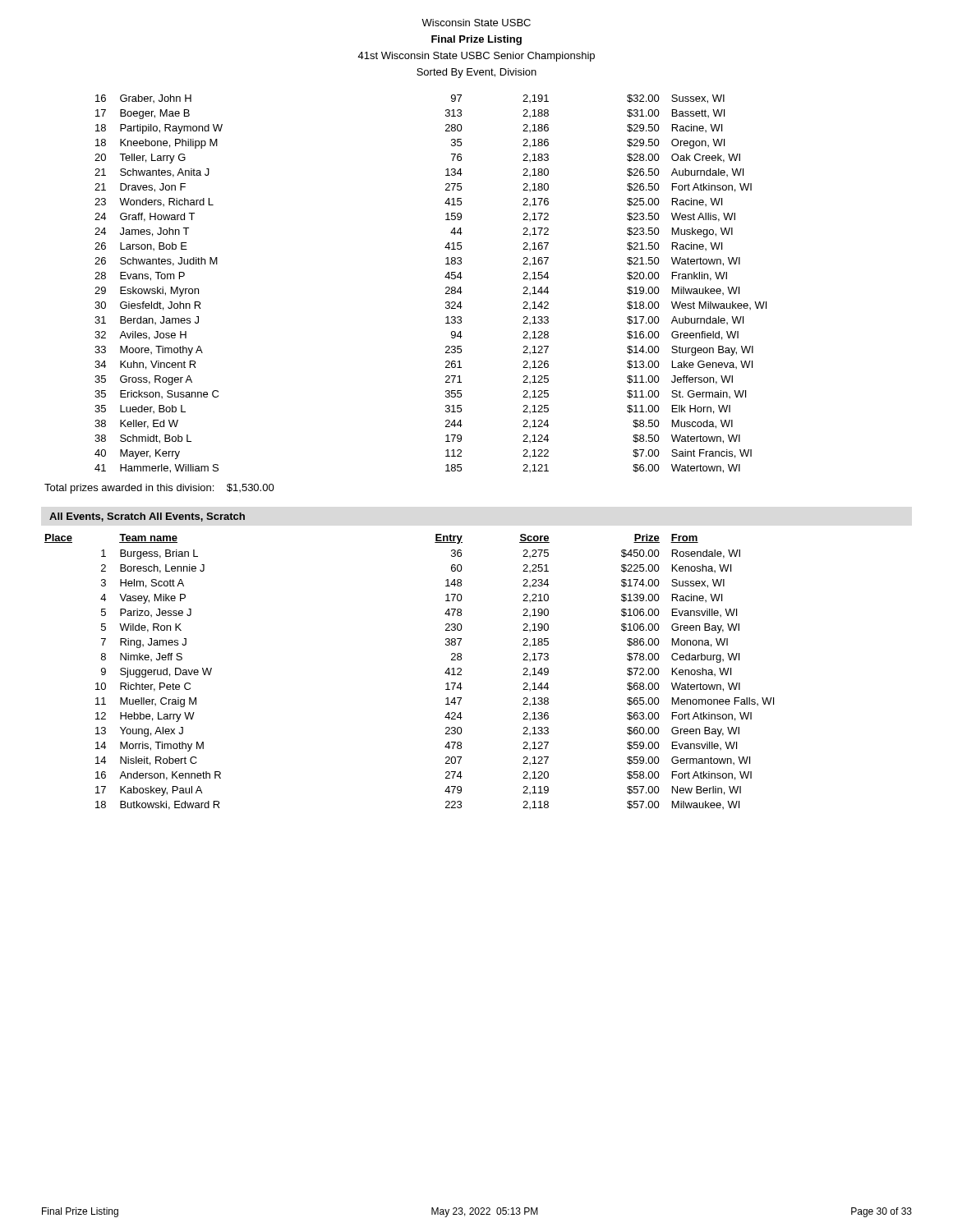
Task: Locate the table with the text "Nisleit, Robert C"
Action: pyautogui.click(x=476, y=670)
